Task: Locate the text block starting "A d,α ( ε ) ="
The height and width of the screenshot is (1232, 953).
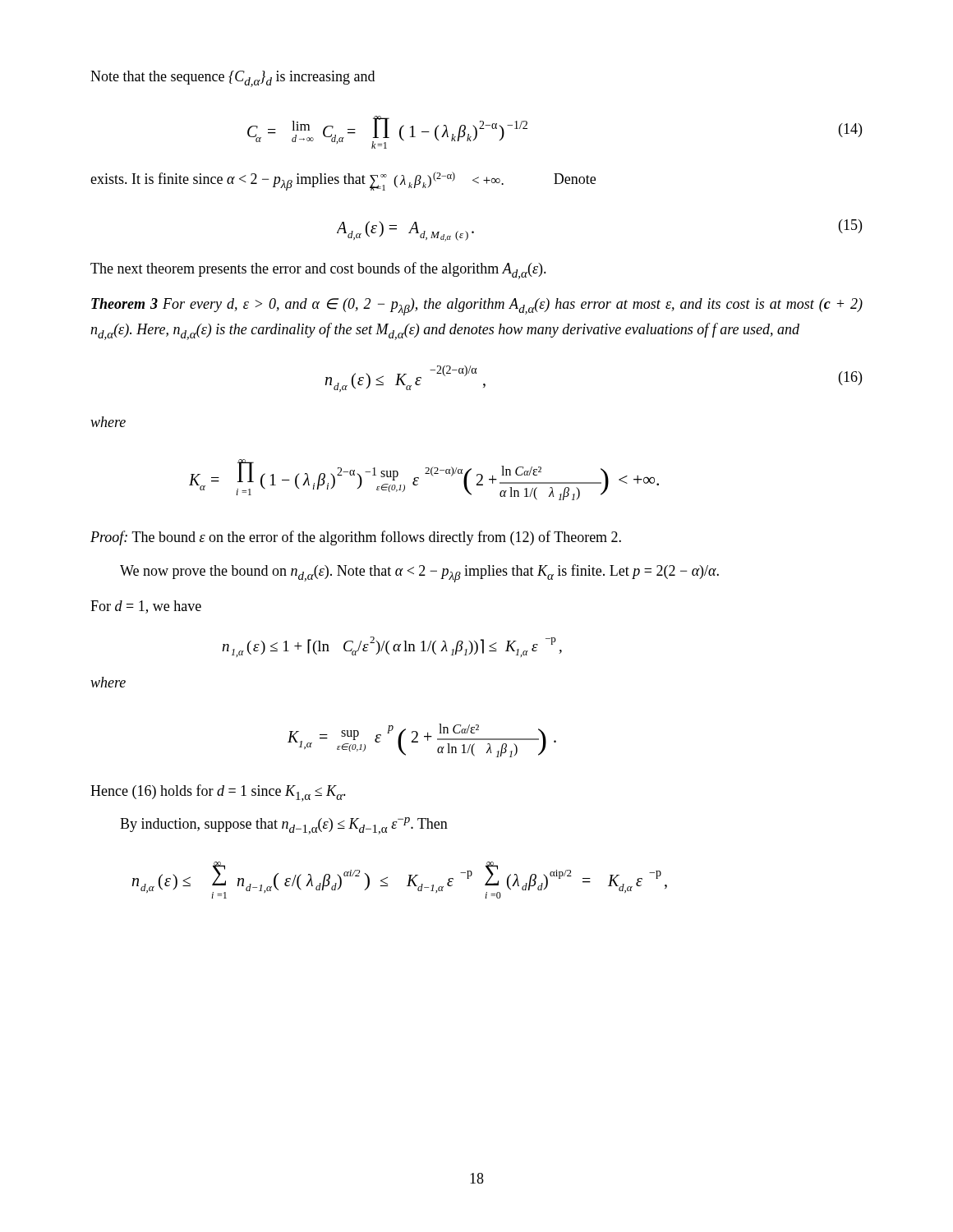Action: point(414,229)
